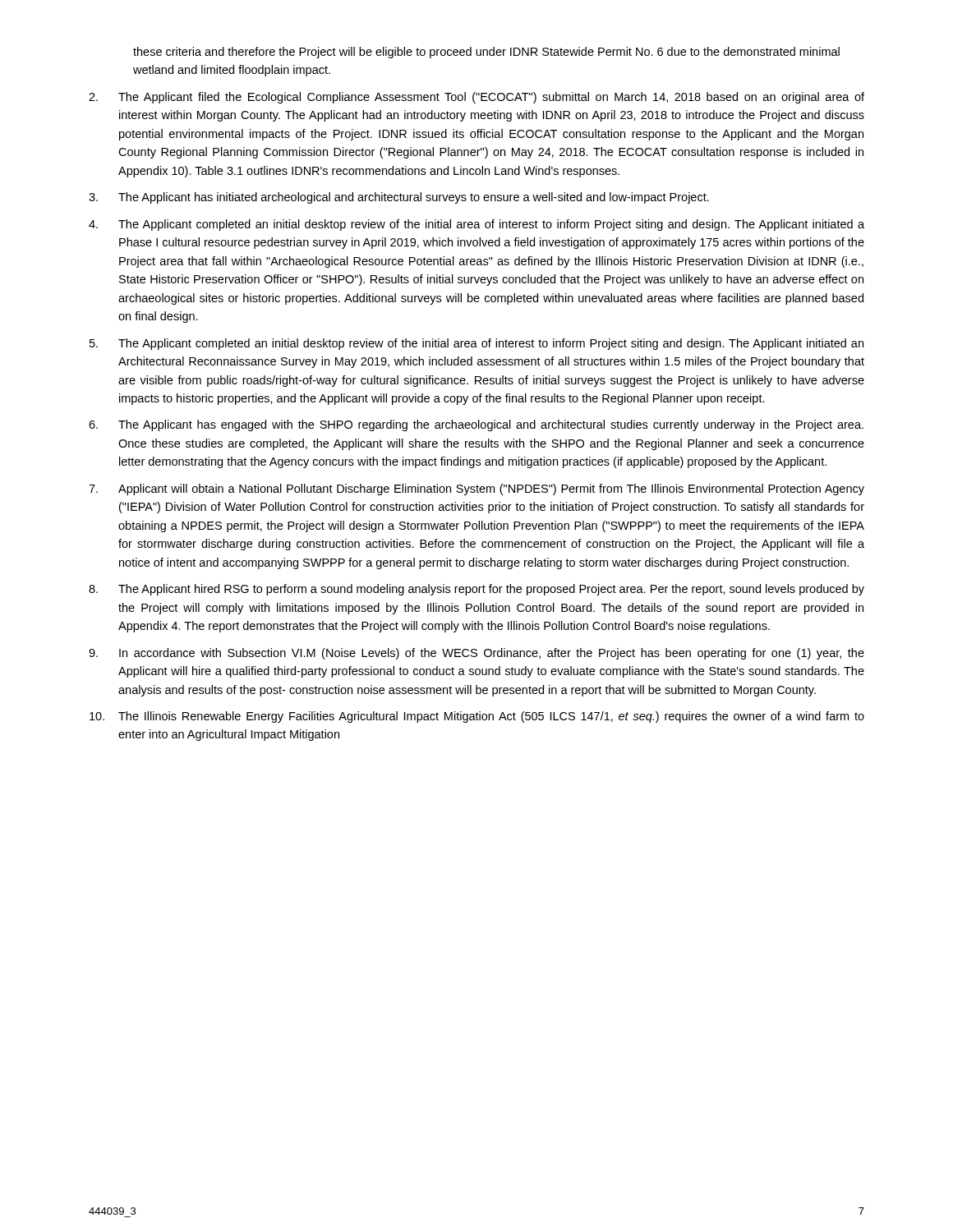953x1232 pixels.
Task: Find the text starting "10. The Illinois Renewable Energy"
Action: click(x=476, y=726)
